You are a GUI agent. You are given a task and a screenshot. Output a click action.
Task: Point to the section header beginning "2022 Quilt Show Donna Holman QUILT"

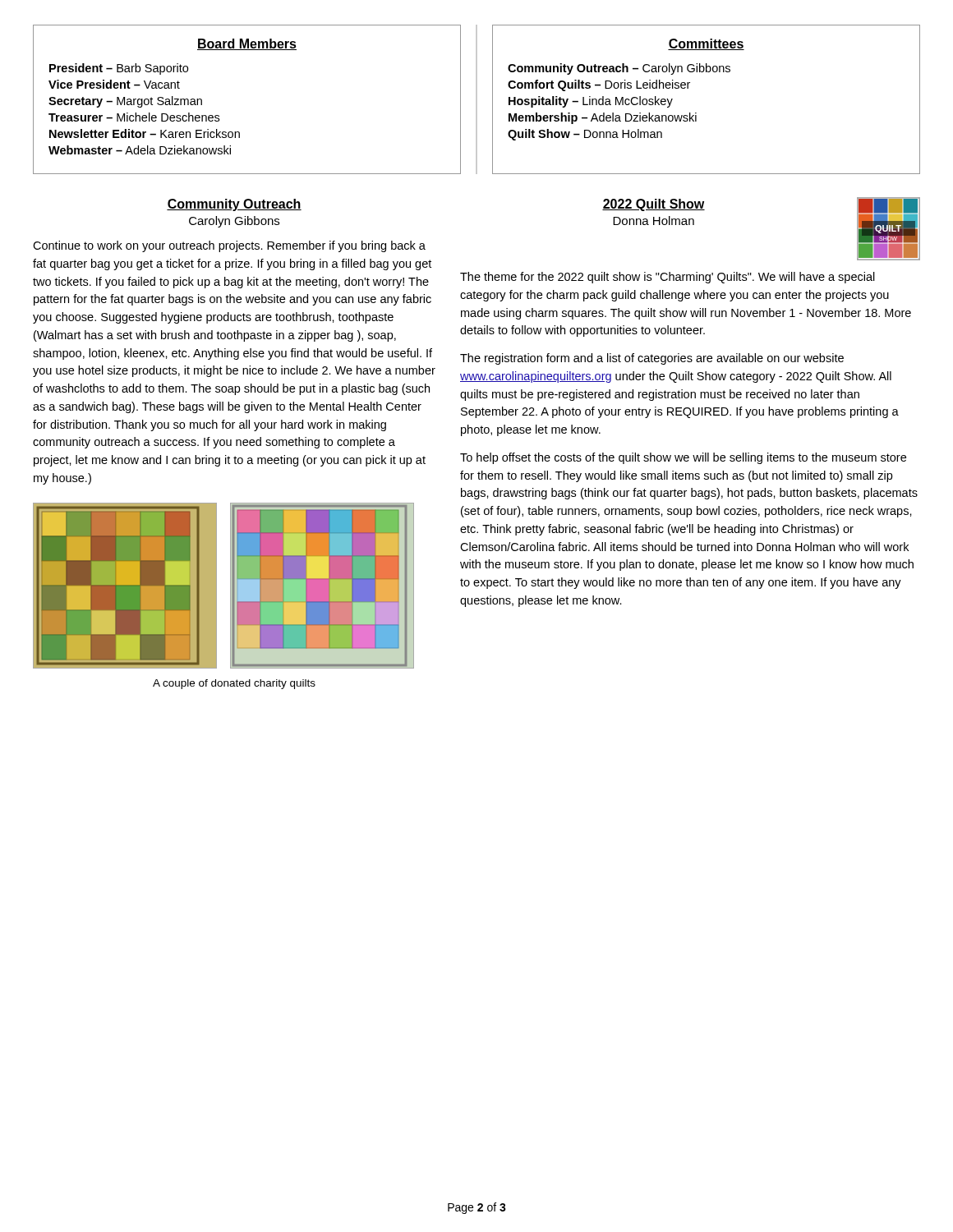(x=690, y=229)
